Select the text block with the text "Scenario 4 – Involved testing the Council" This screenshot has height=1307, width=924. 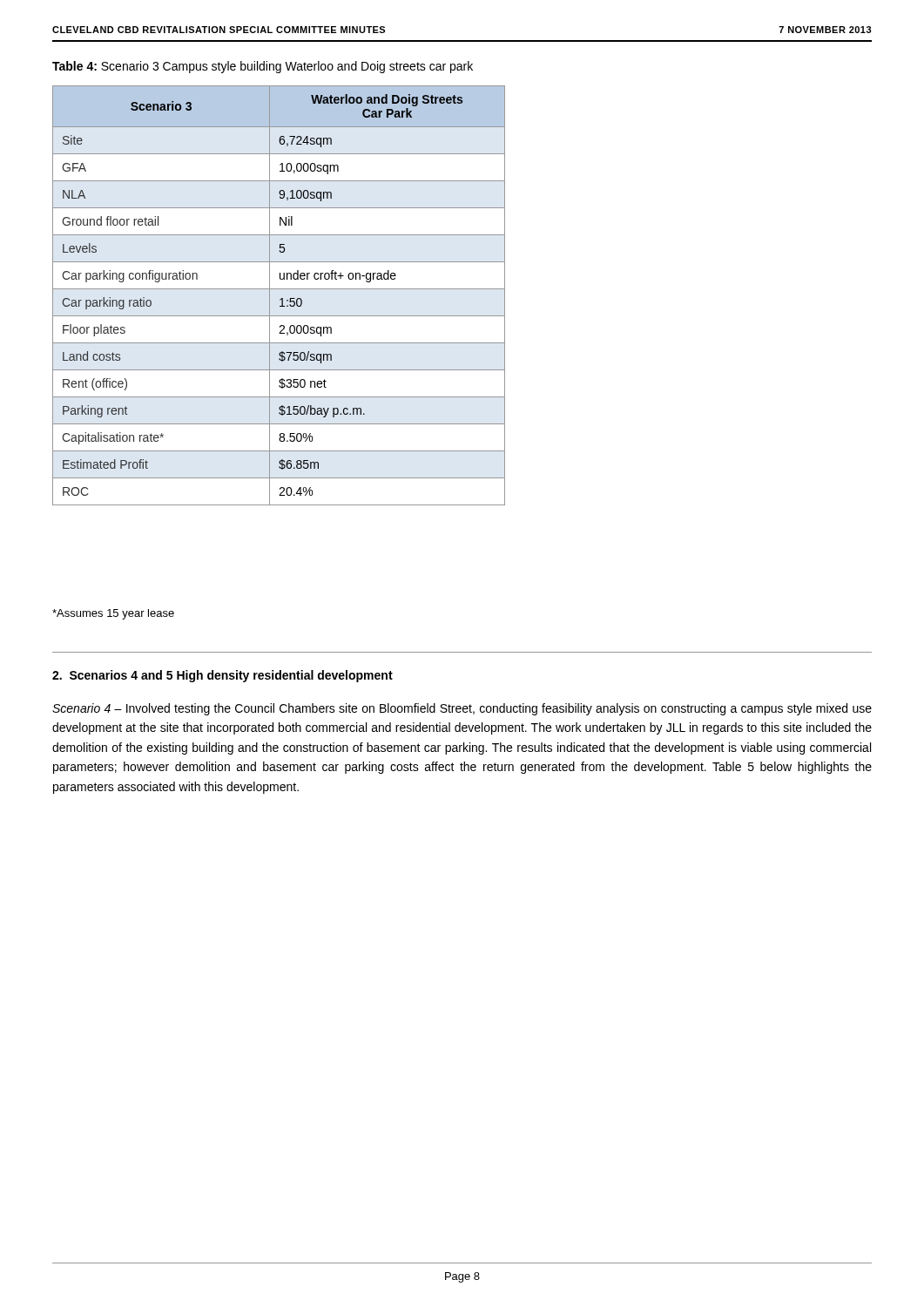click(462, 747)
